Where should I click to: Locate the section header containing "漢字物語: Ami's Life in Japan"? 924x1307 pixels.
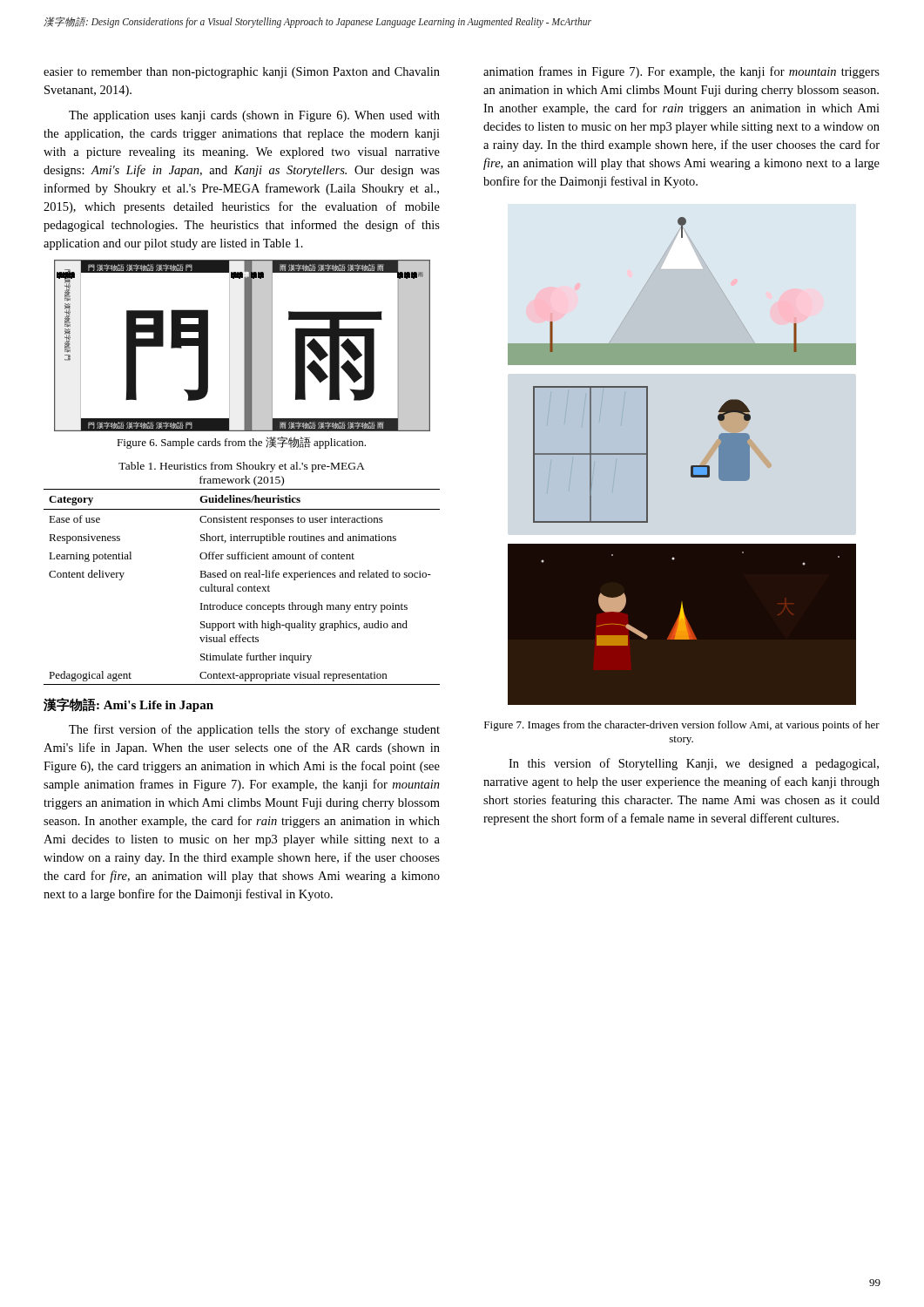click(x=128, y=705)
